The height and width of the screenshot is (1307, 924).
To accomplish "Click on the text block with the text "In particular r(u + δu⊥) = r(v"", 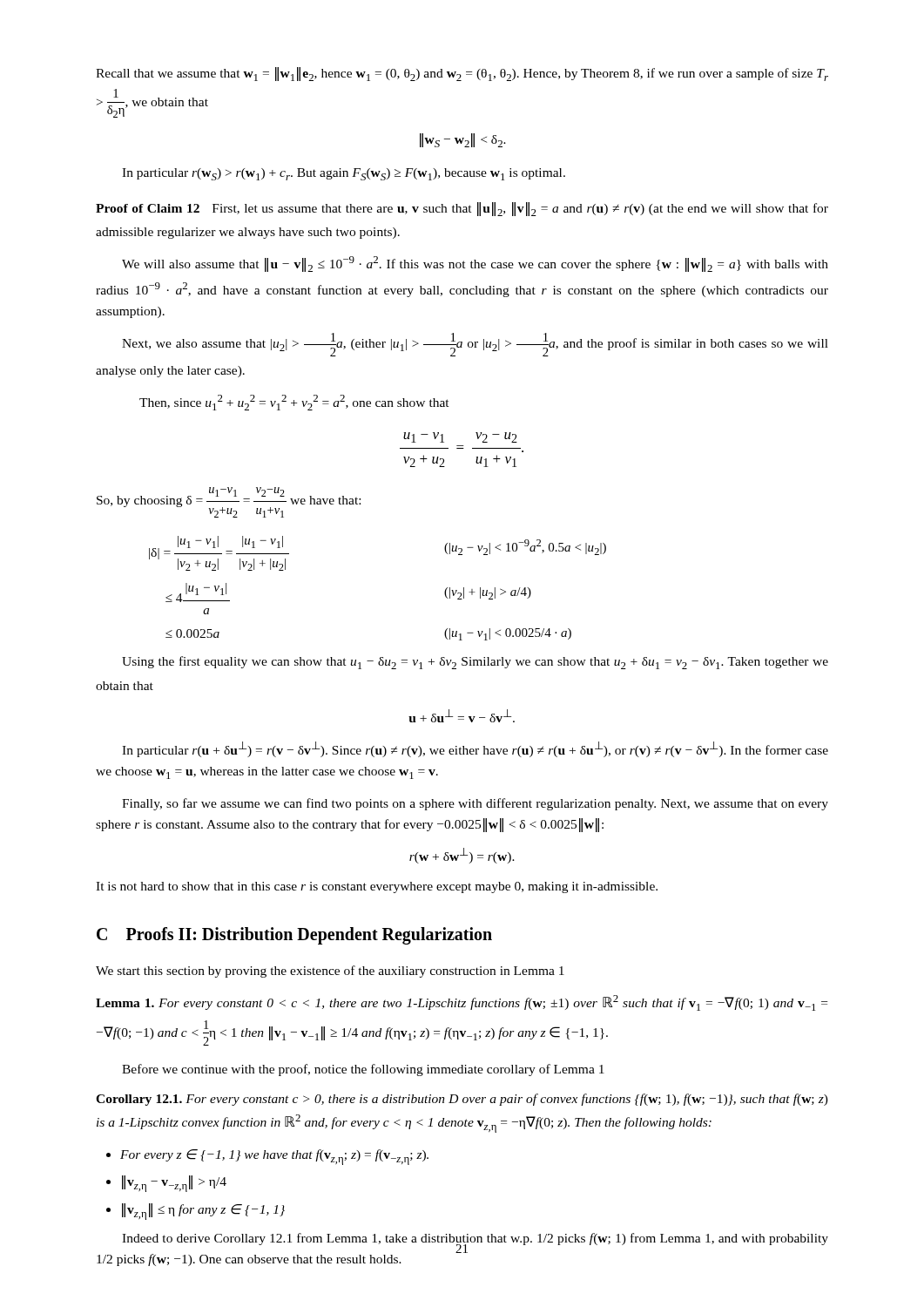I will click(462, 760).
